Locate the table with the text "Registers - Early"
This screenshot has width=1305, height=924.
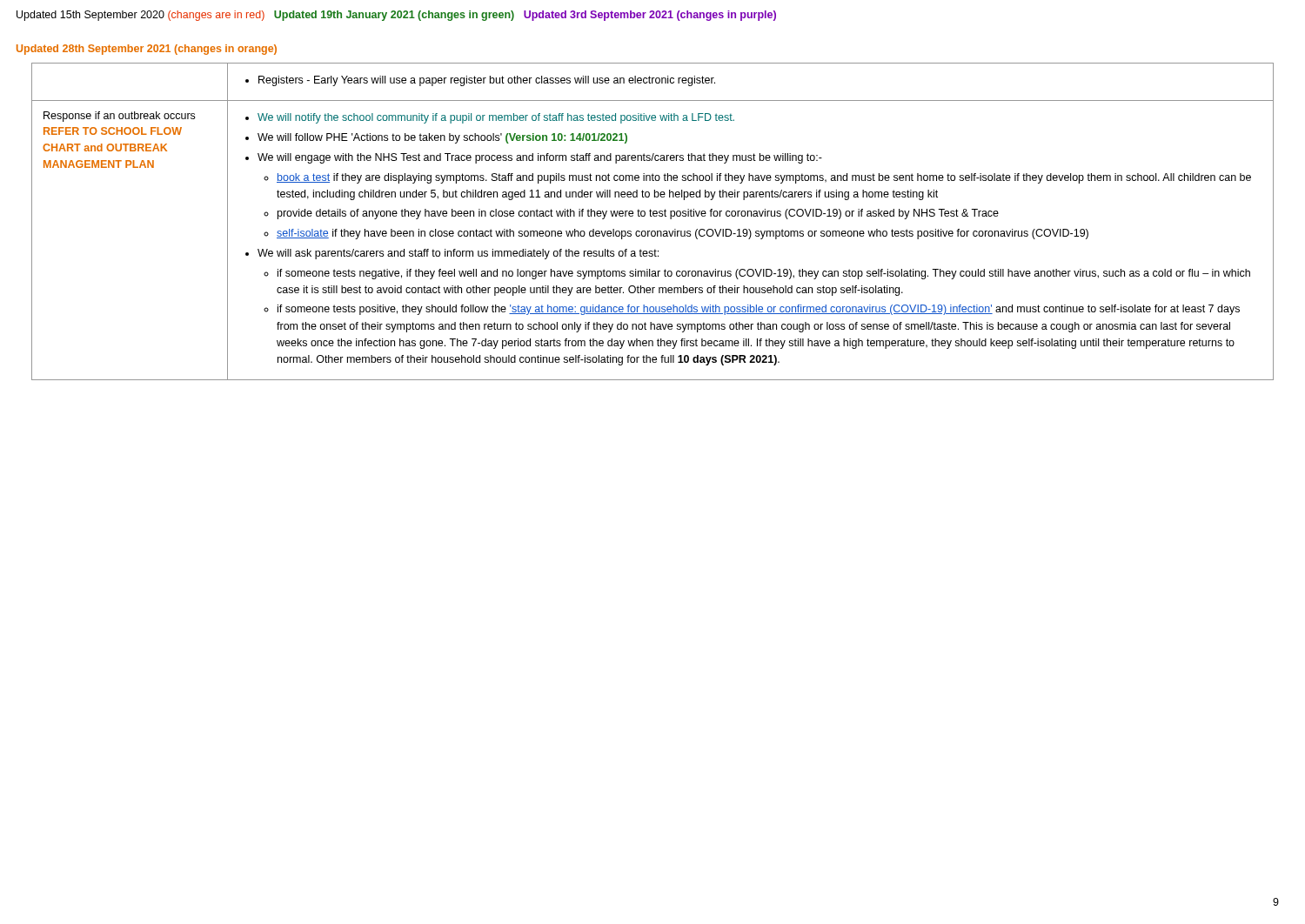[x=652, y=221]
